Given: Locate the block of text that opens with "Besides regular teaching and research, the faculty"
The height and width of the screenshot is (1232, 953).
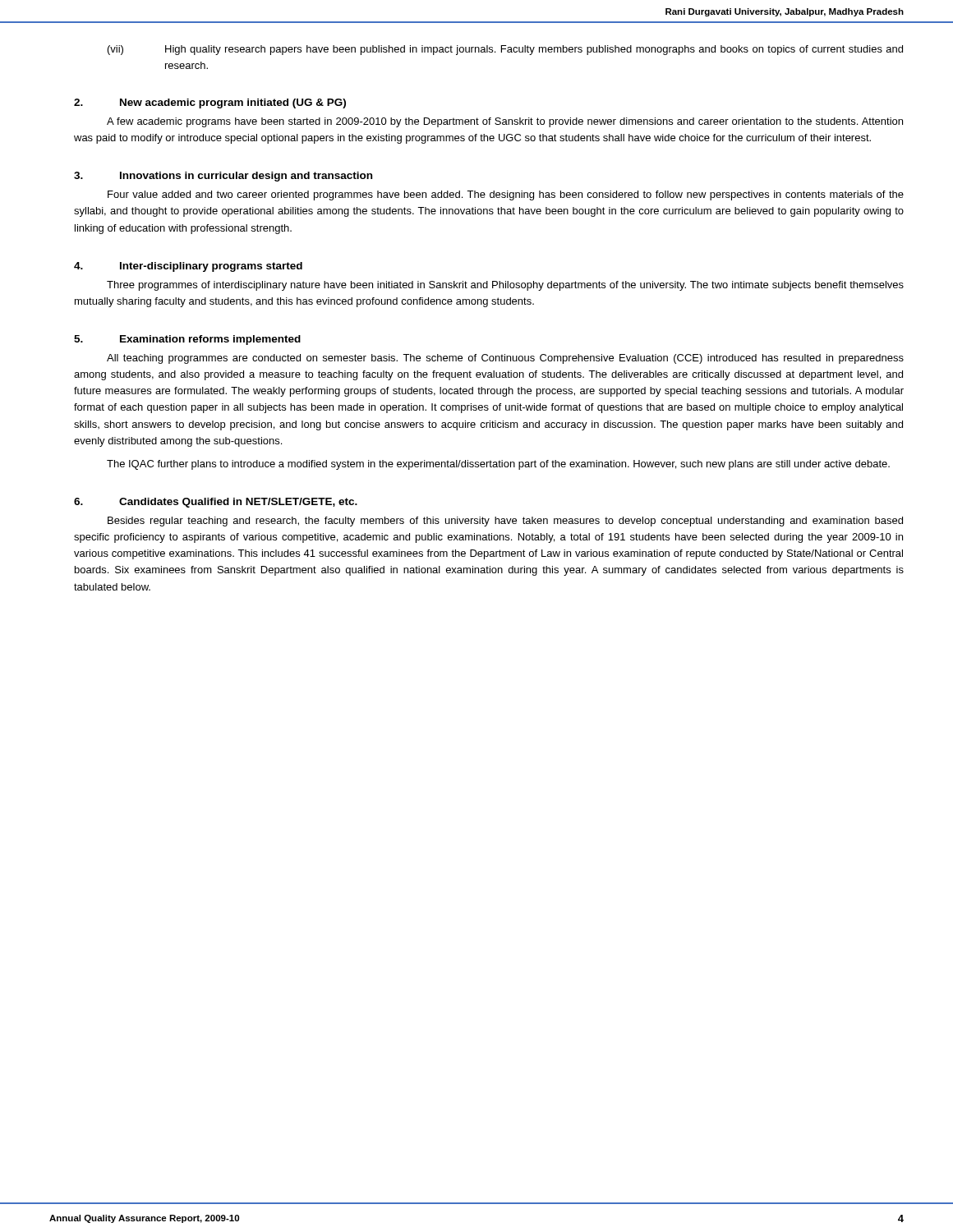Looking at the screenshot, I should (489, 553).
